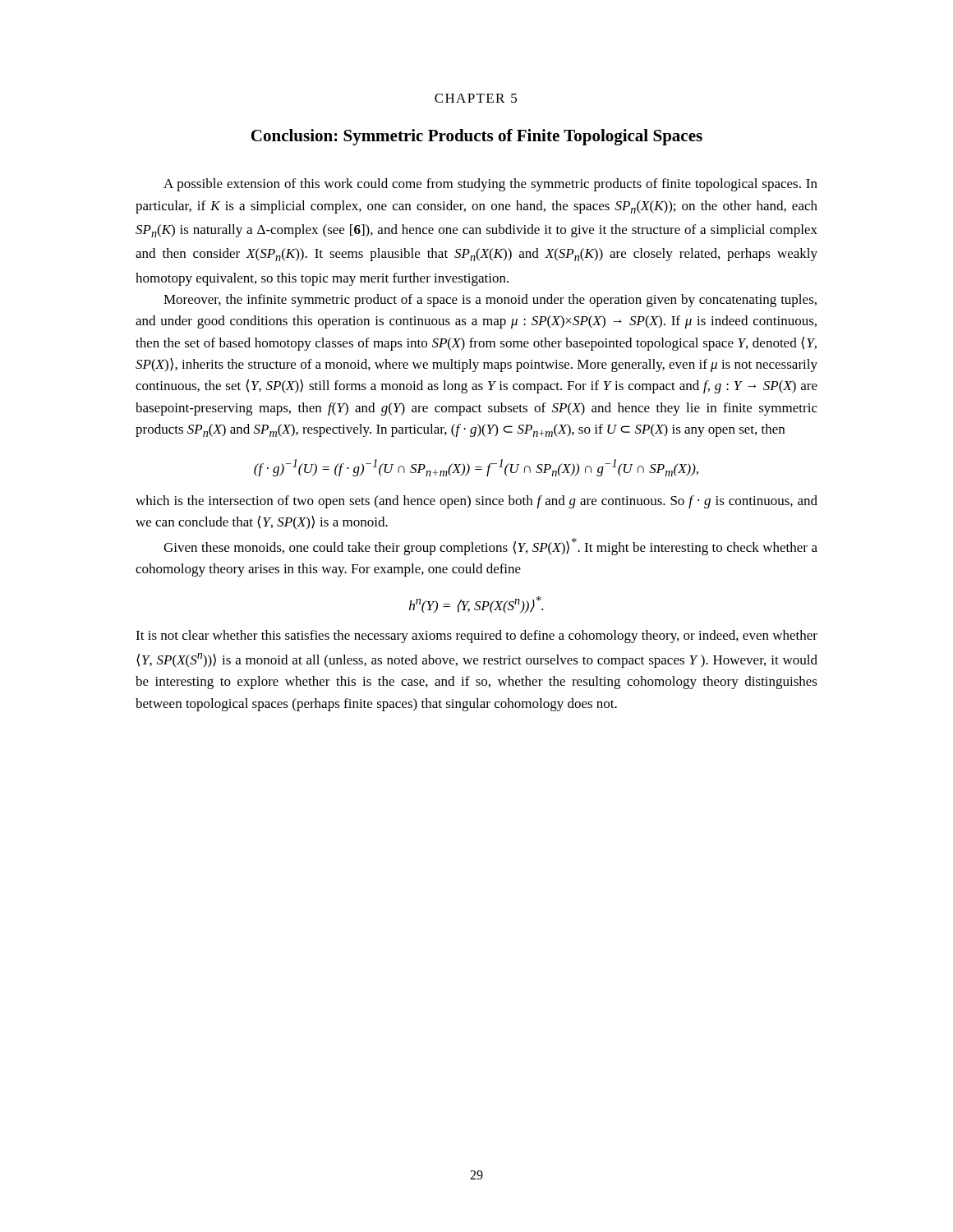Image resolution: width=953 pixels, height=1232 pixels.
Task: Locate the text block that reads "Moreover, the infinite"
Action: coord(476,366)
